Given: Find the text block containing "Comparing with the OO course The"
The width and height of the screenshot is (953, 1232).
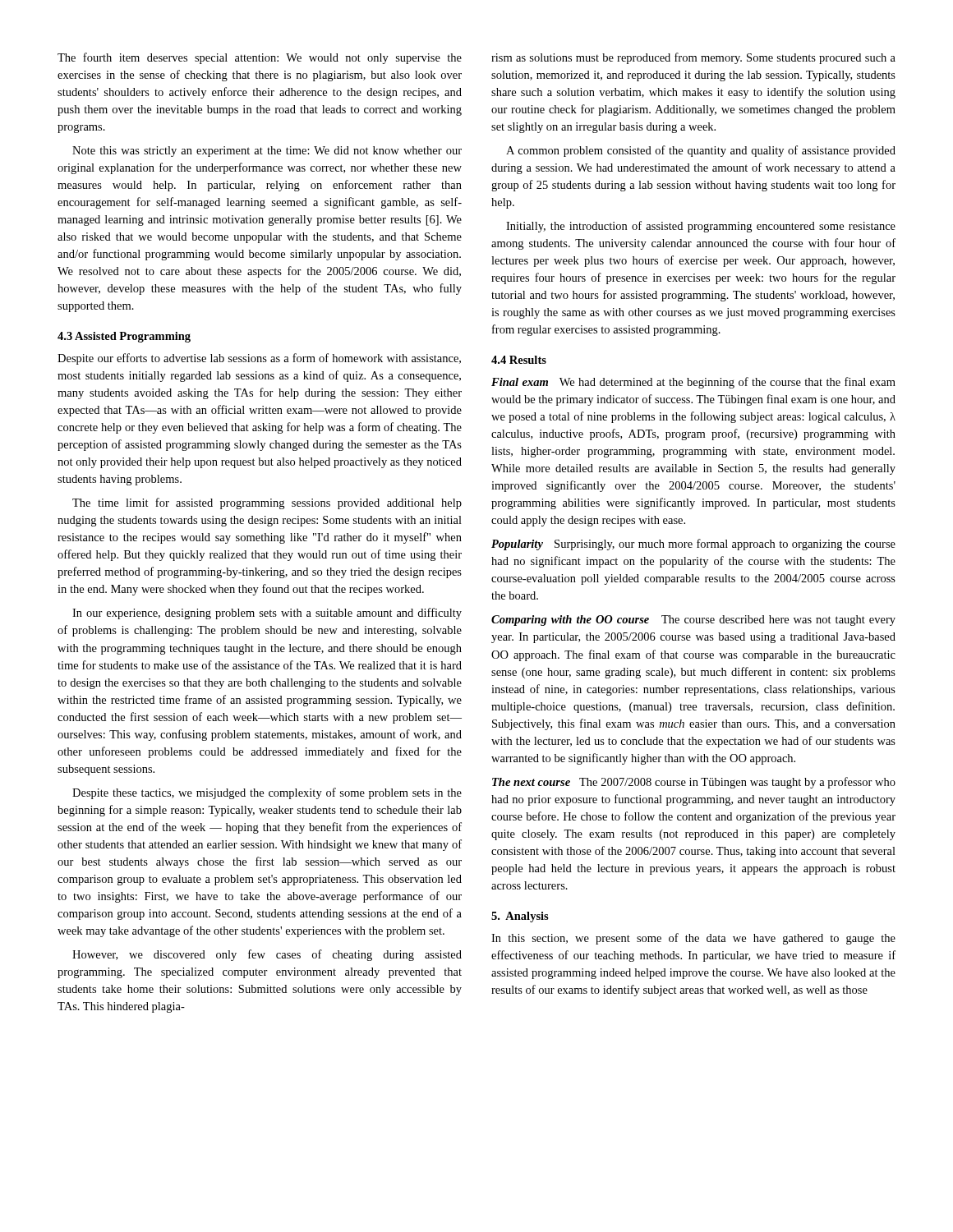Looking at the screenshot, I should tap(693, 689).
